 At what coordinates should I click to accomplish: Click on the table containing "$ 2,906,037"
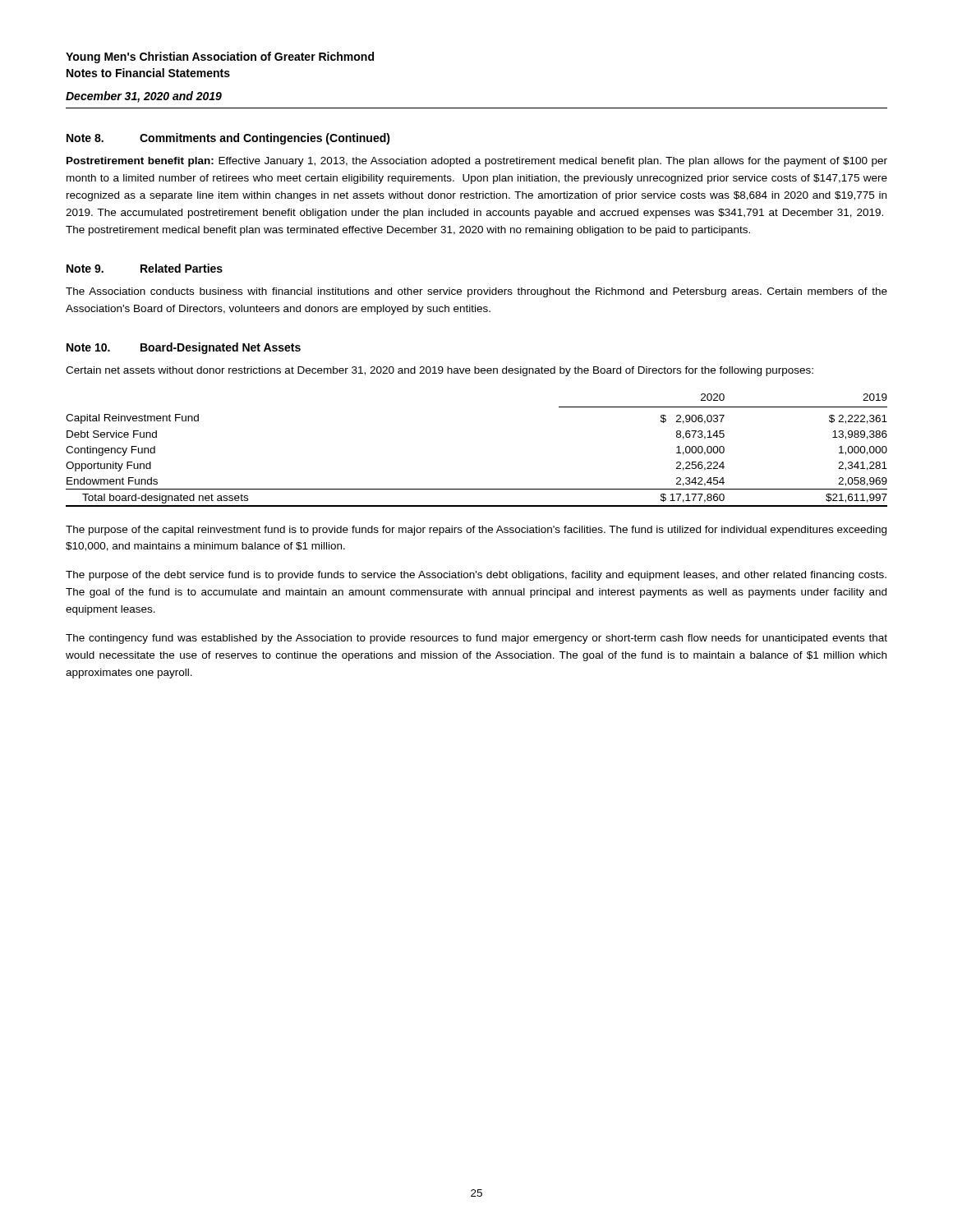click(476, 448)
